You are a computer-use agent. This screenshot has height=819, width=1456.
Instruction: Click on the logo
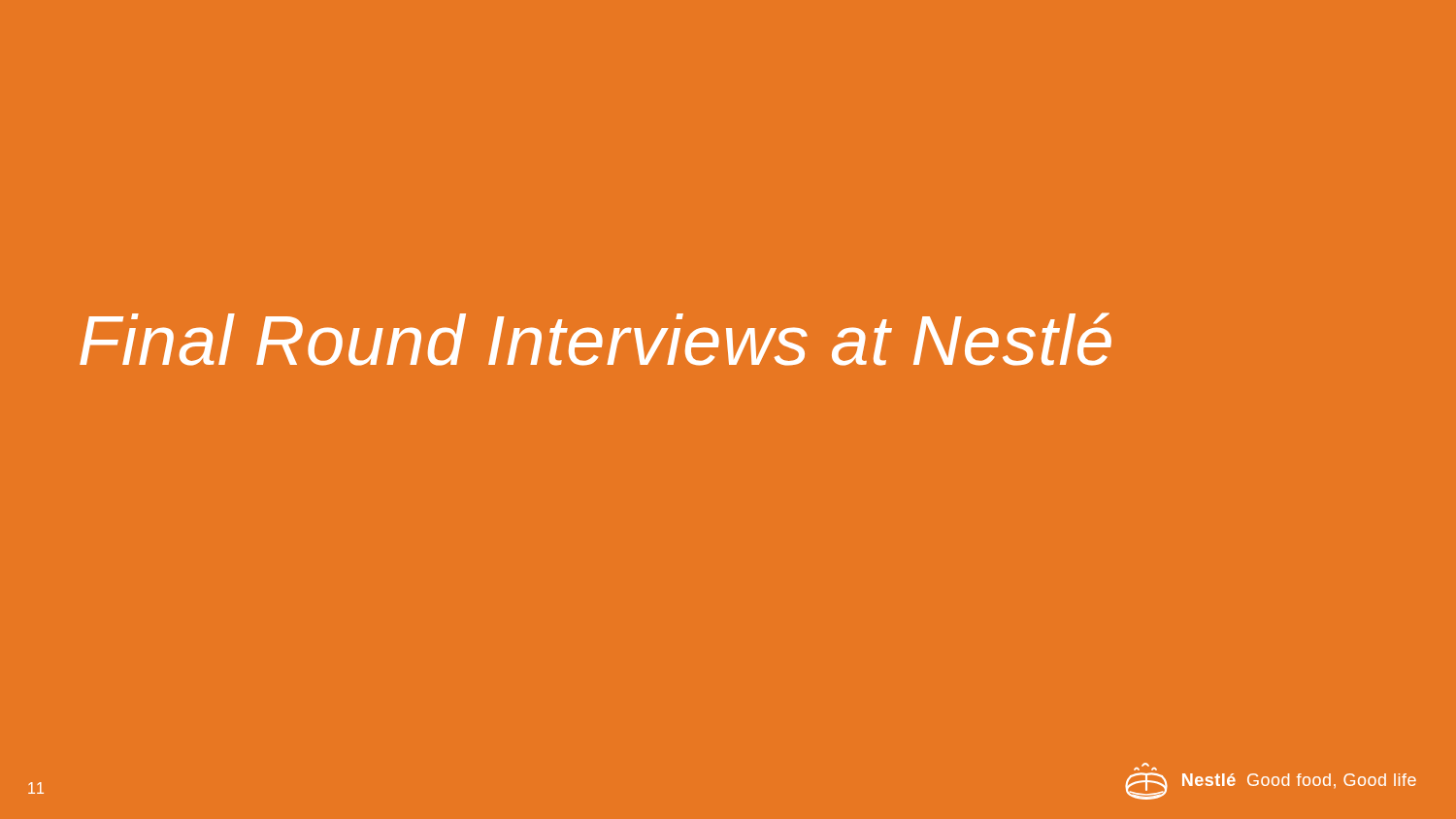pos(1269,780)
